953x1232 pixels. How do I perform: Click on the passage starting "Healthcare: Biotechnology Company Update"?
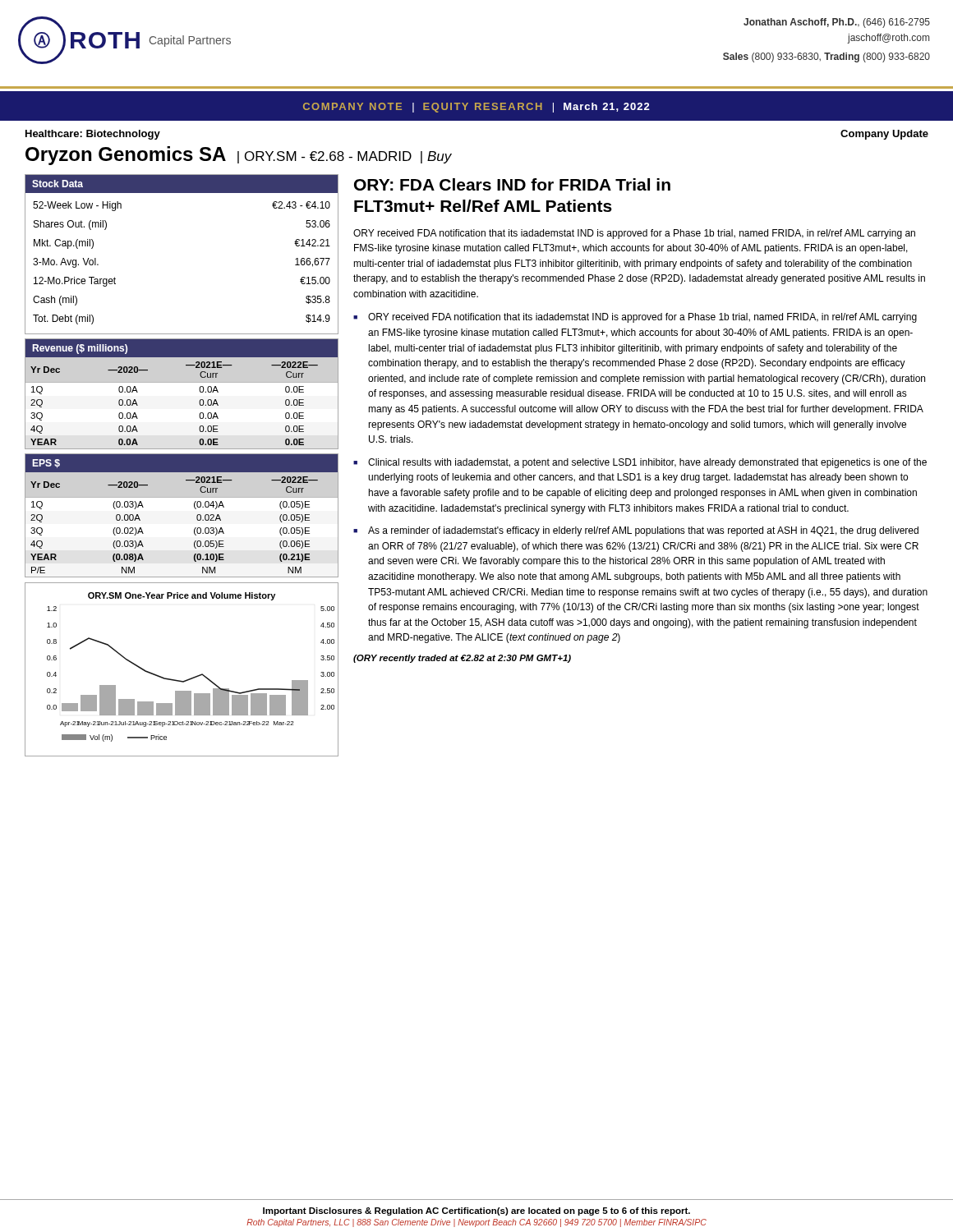click(x=91, y=134)
